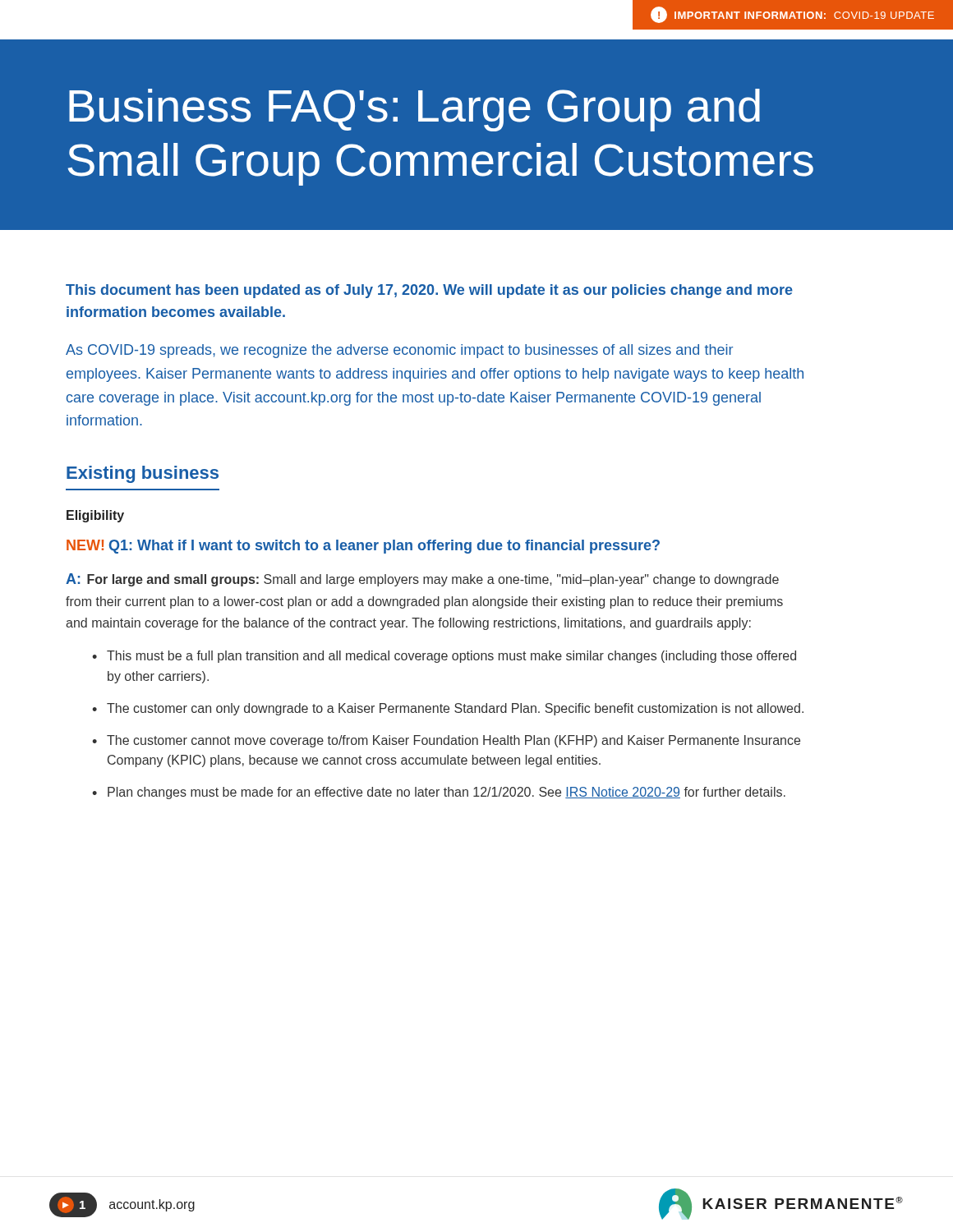
Task: Select the element starting "As COVID-19 spreads, we recognize"
Action: (435, 385)
